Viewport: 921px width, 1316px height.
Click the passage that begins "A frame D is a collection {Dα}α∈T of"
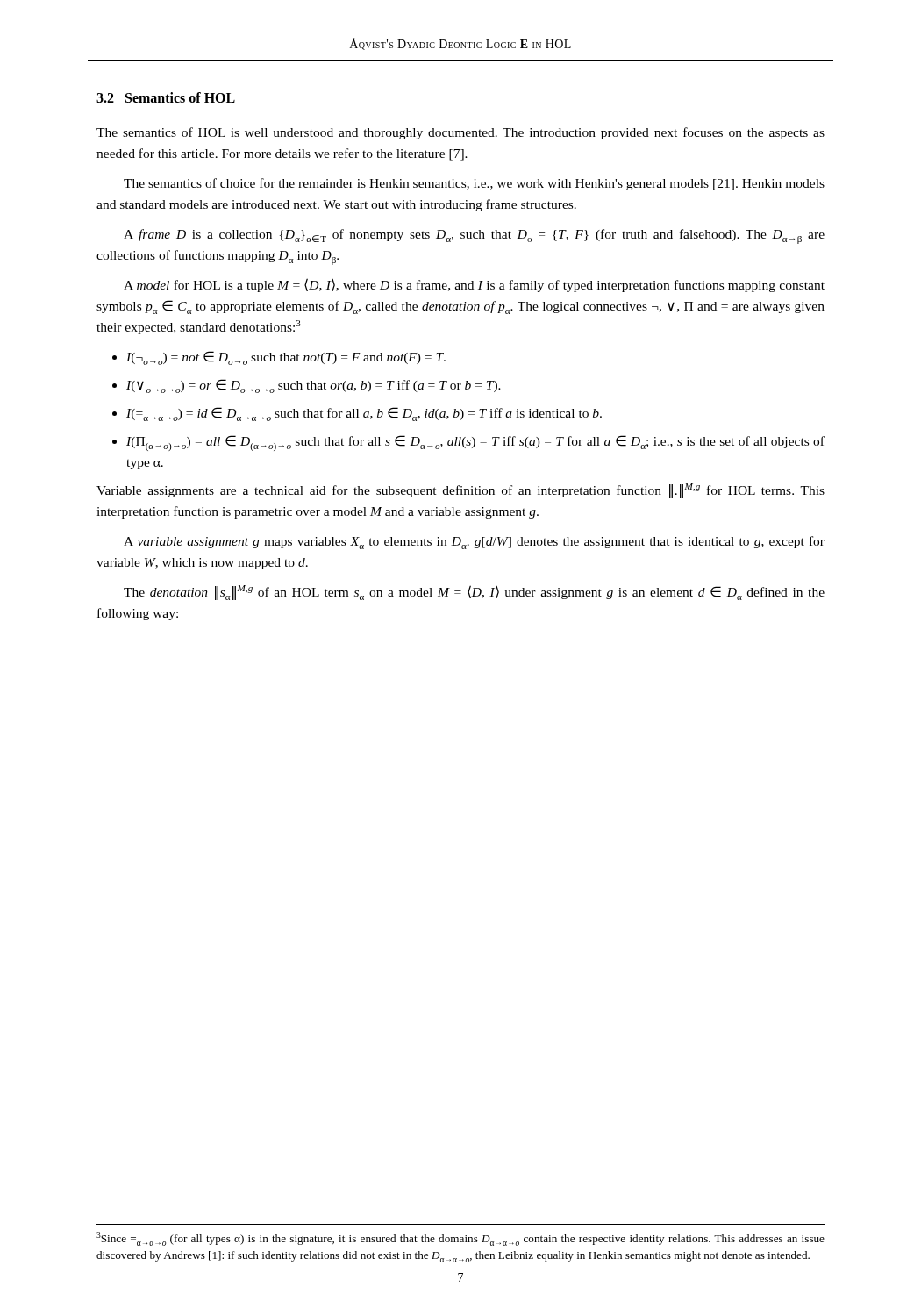click(460, 245)
